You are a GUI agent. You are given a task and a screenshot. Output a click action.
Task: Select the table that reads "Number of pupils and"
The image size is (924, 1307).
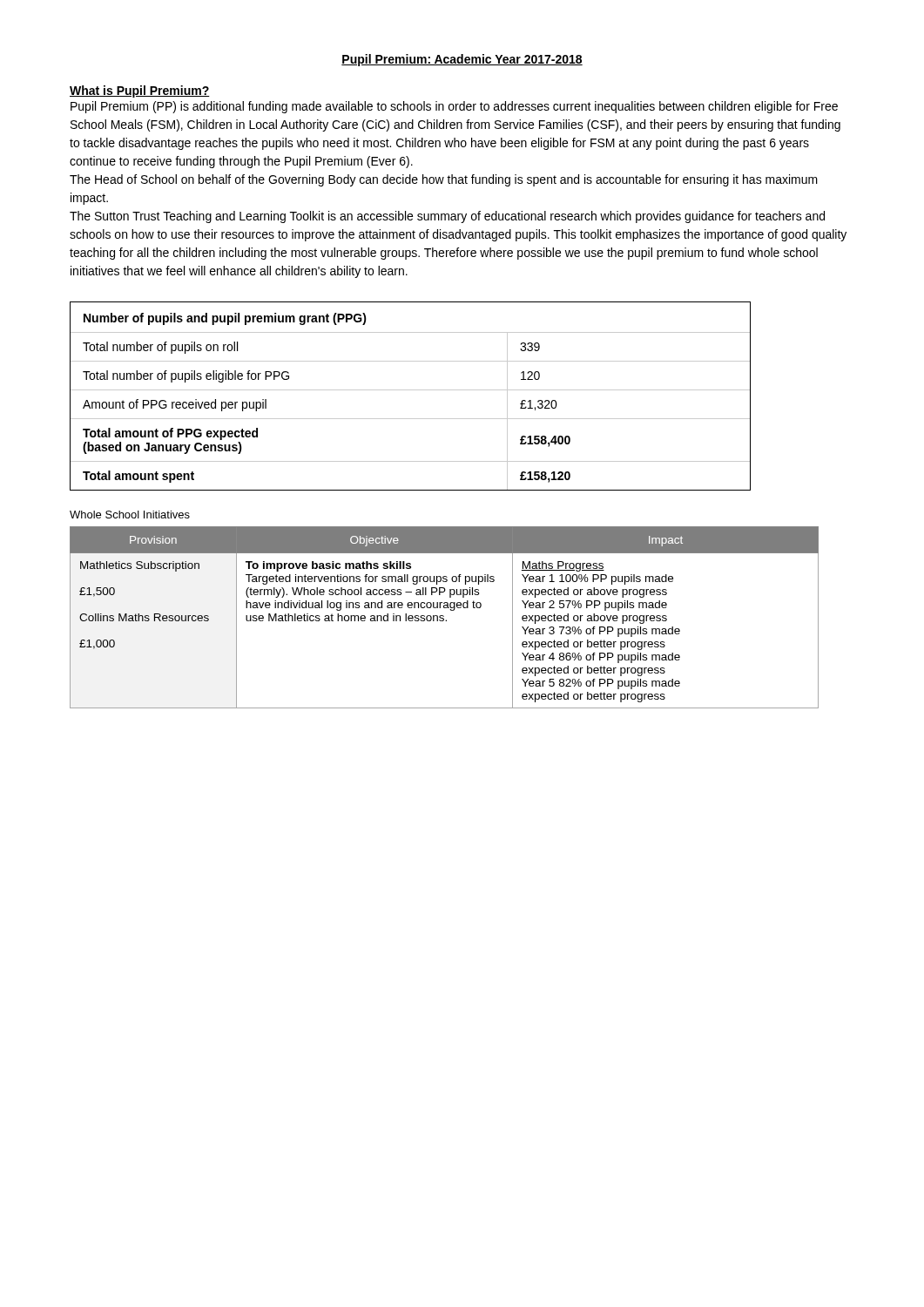click(x=462, y=396)
